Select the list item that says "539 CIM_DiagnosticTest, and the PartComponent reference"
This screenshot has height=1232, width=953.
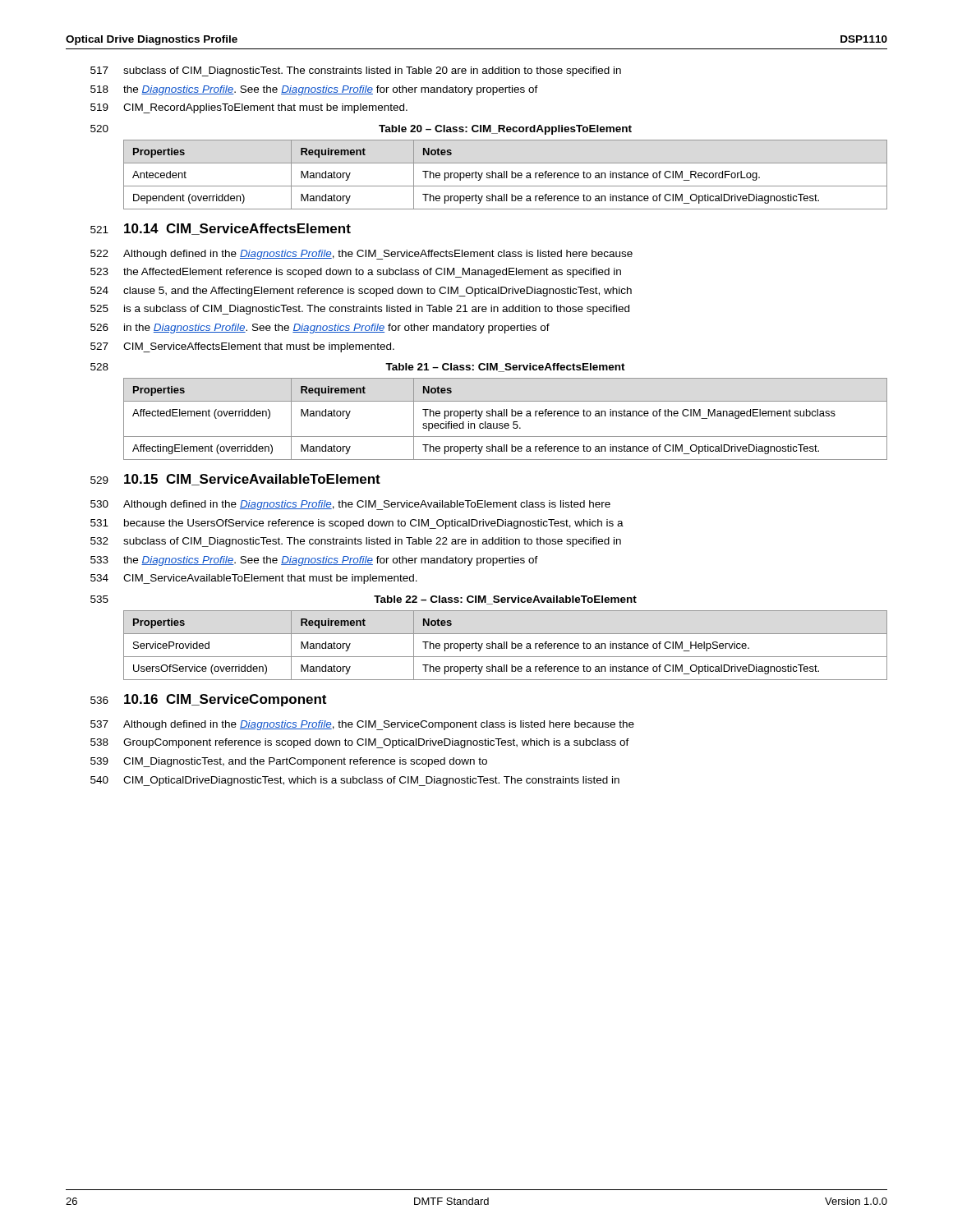click(476, 761)
